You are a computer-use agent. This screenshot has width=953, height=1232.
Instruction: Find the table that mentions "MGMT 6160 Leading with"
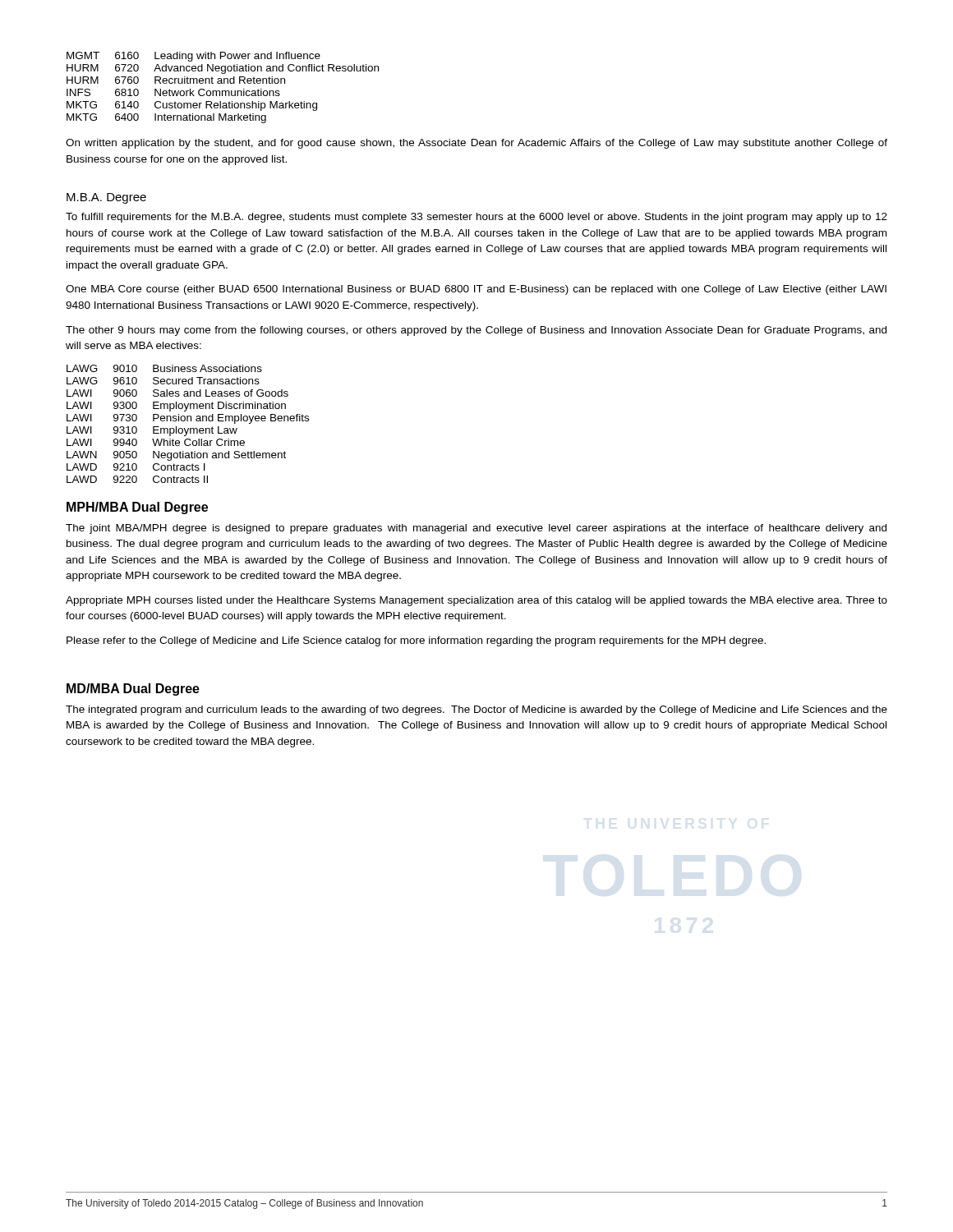click(476, 86)
